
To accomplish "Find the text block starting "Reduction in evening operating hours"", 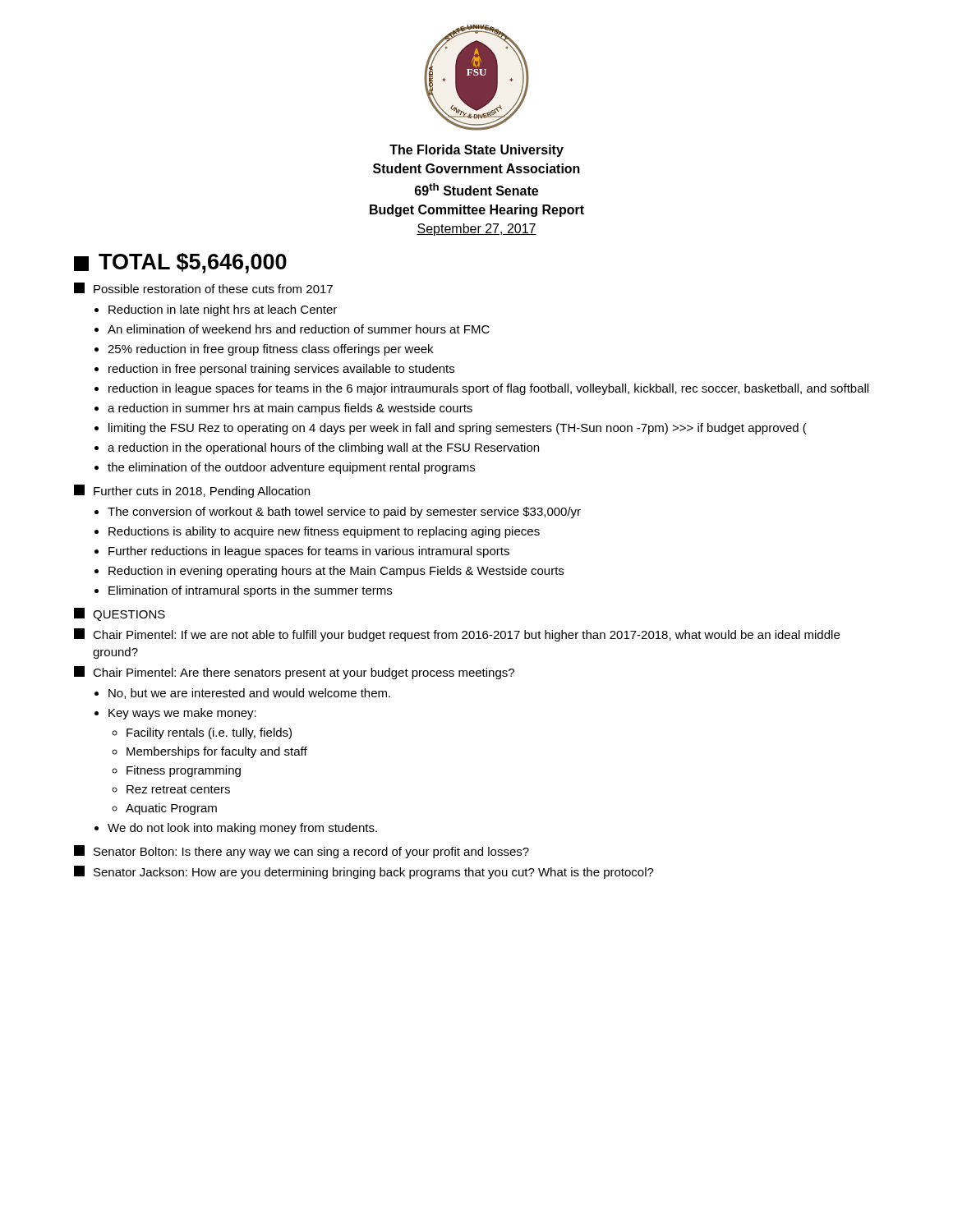I will point(336,571).
